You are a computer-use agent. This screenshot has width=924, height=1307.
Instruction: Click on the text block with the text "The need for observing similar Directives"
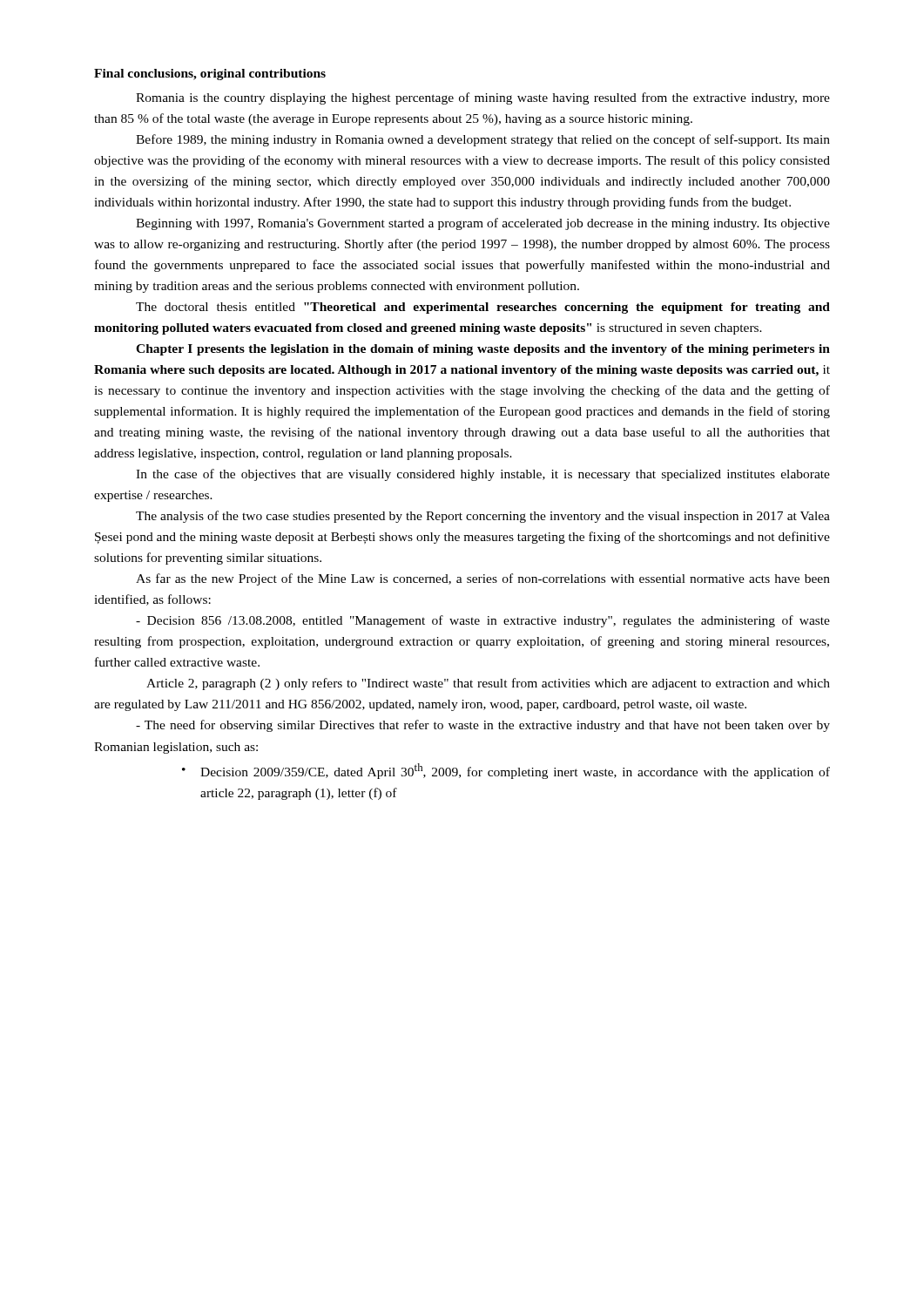point(462,735)
